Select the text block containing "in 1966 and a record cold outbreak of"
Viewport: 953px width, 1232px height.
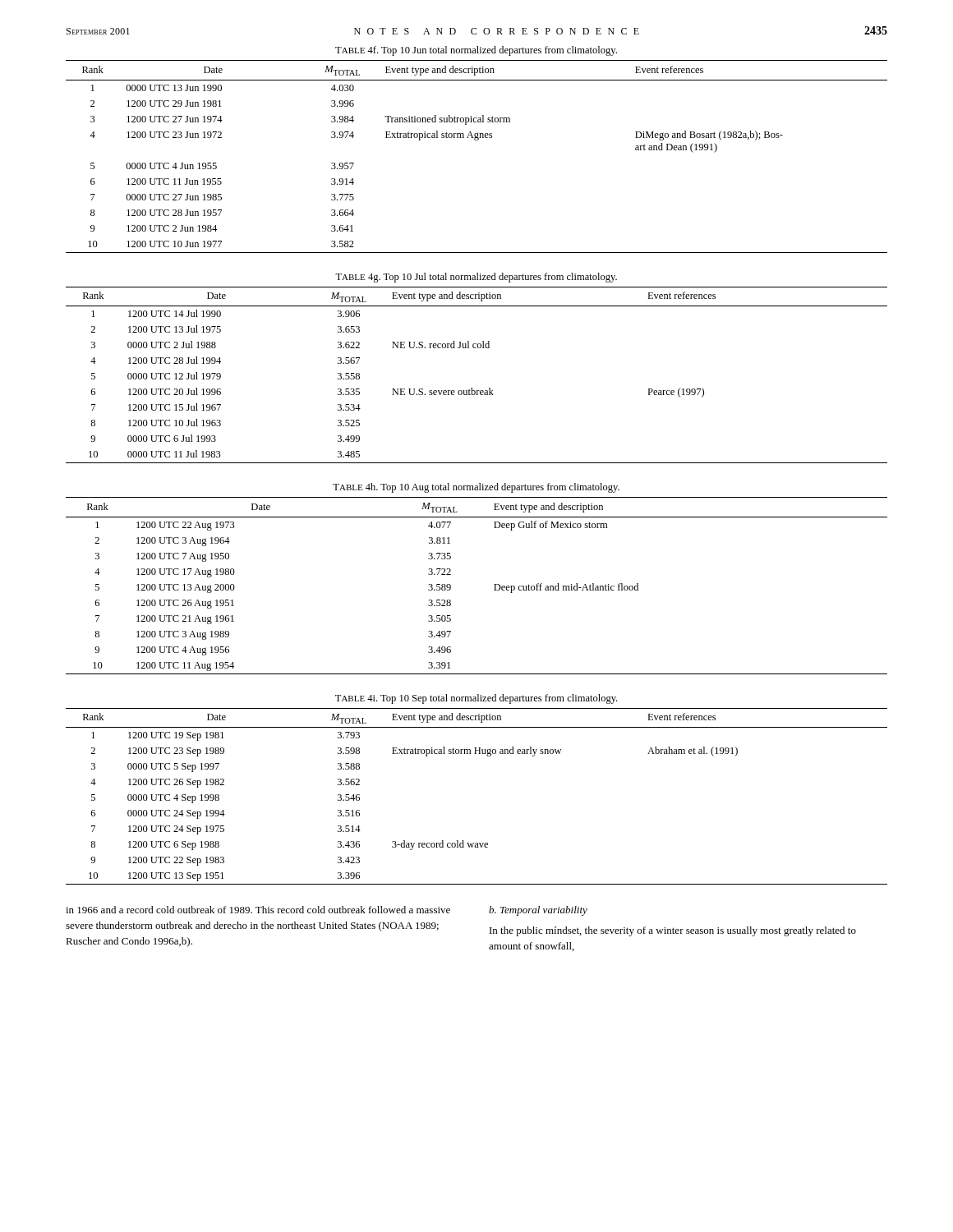[x=258, y=925]
